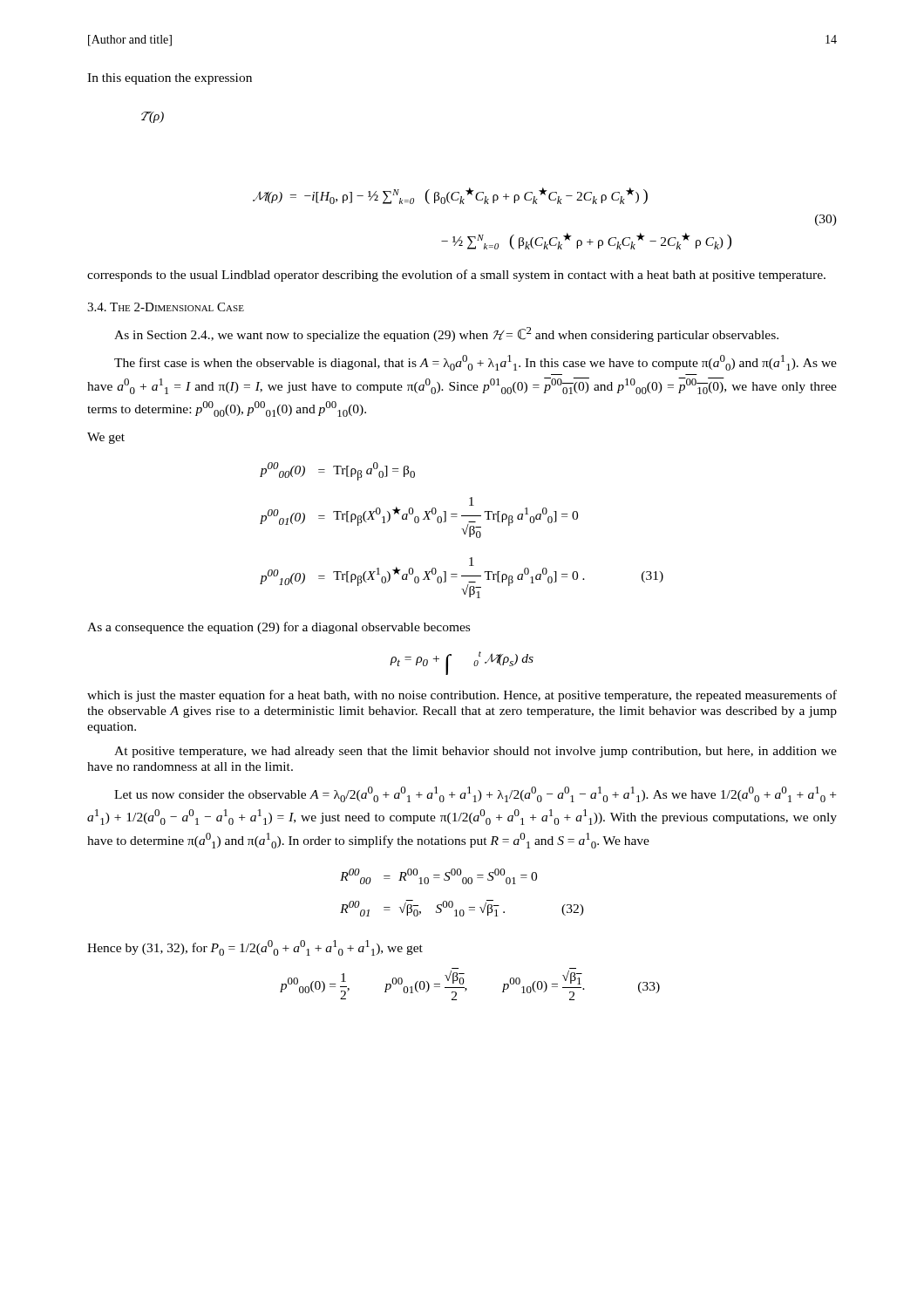Point to the block beginning "which is just"
This screenshot has width=924, height=1308.
[x=462, y=710]
